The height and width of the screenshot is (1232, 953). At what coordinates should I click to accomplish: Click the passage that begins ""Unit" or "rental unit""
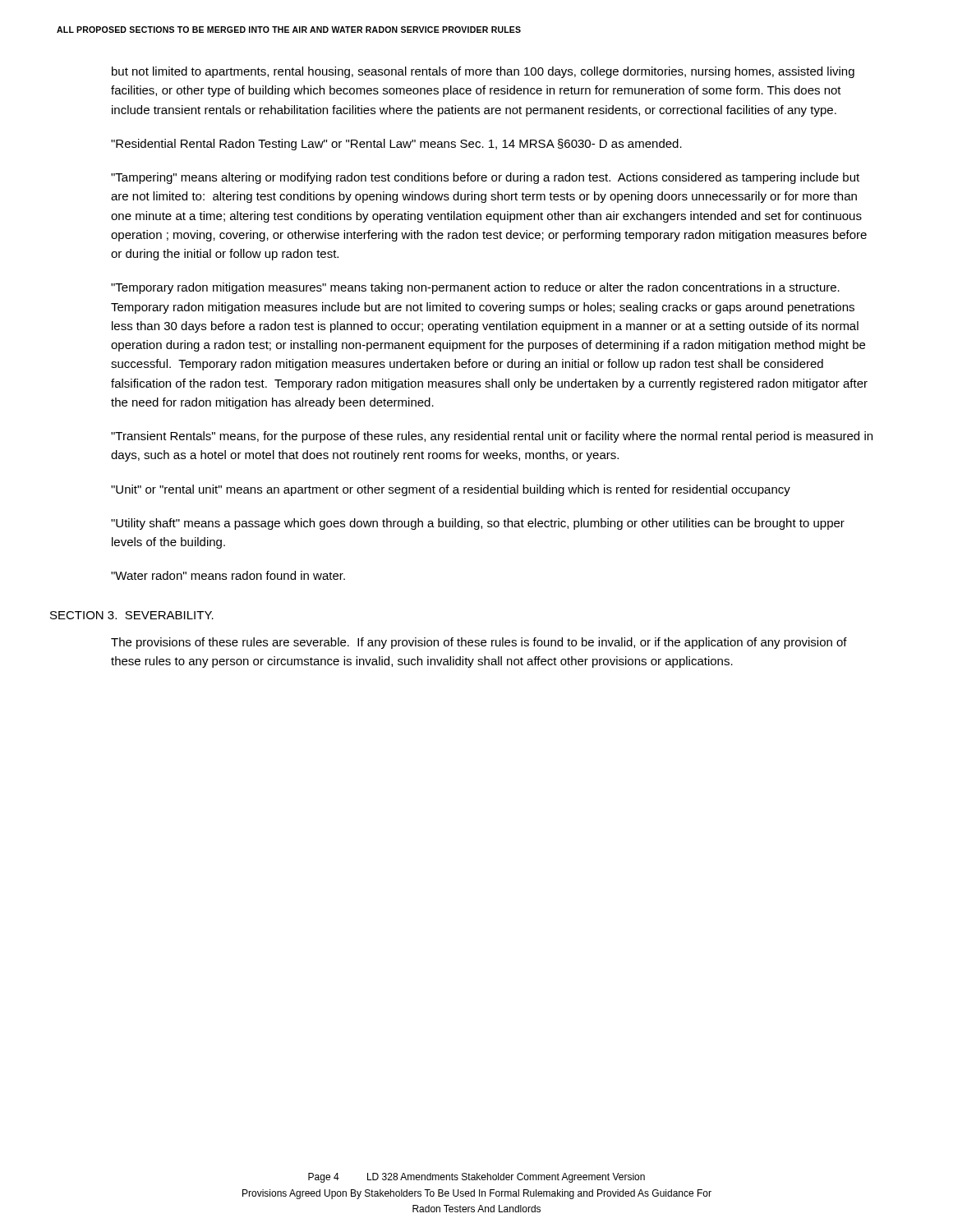coord(451,489)
